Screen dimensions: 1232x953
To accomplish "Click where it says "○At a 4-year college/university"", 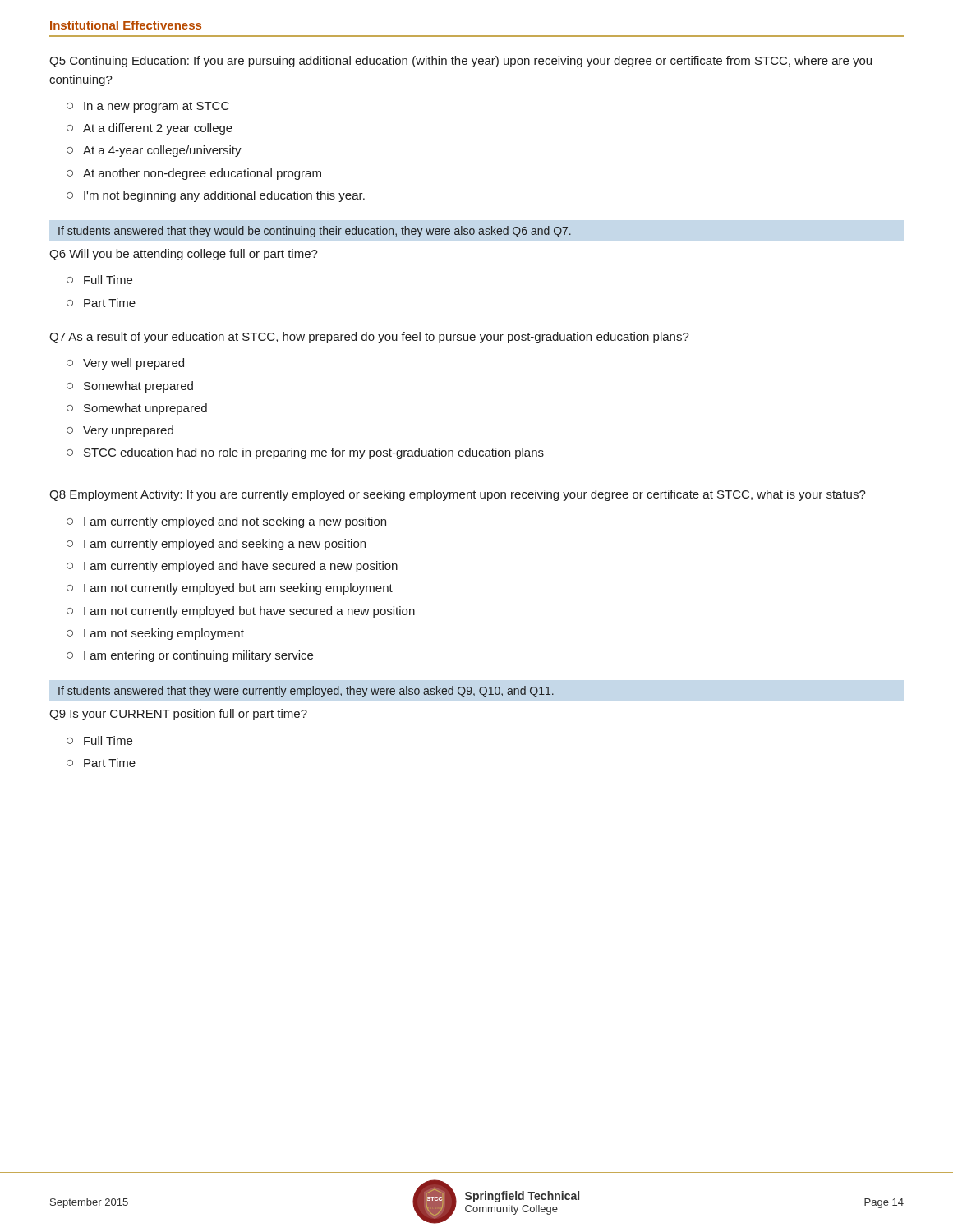I will pyautogui.click(x=153, y=151).
